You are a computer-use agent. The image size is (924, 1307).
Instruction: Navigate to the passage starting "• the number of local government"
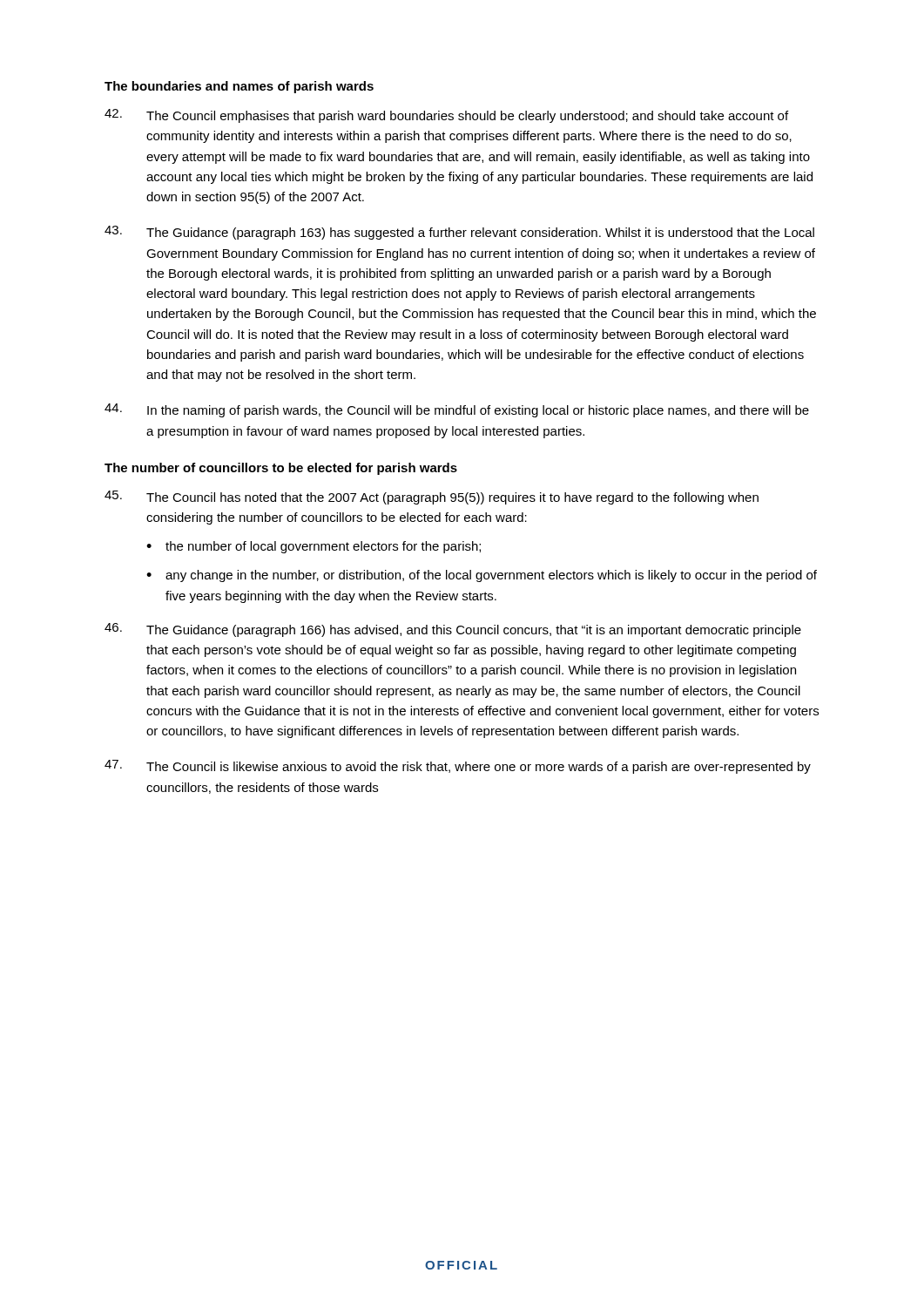click(x=314, y=547)
